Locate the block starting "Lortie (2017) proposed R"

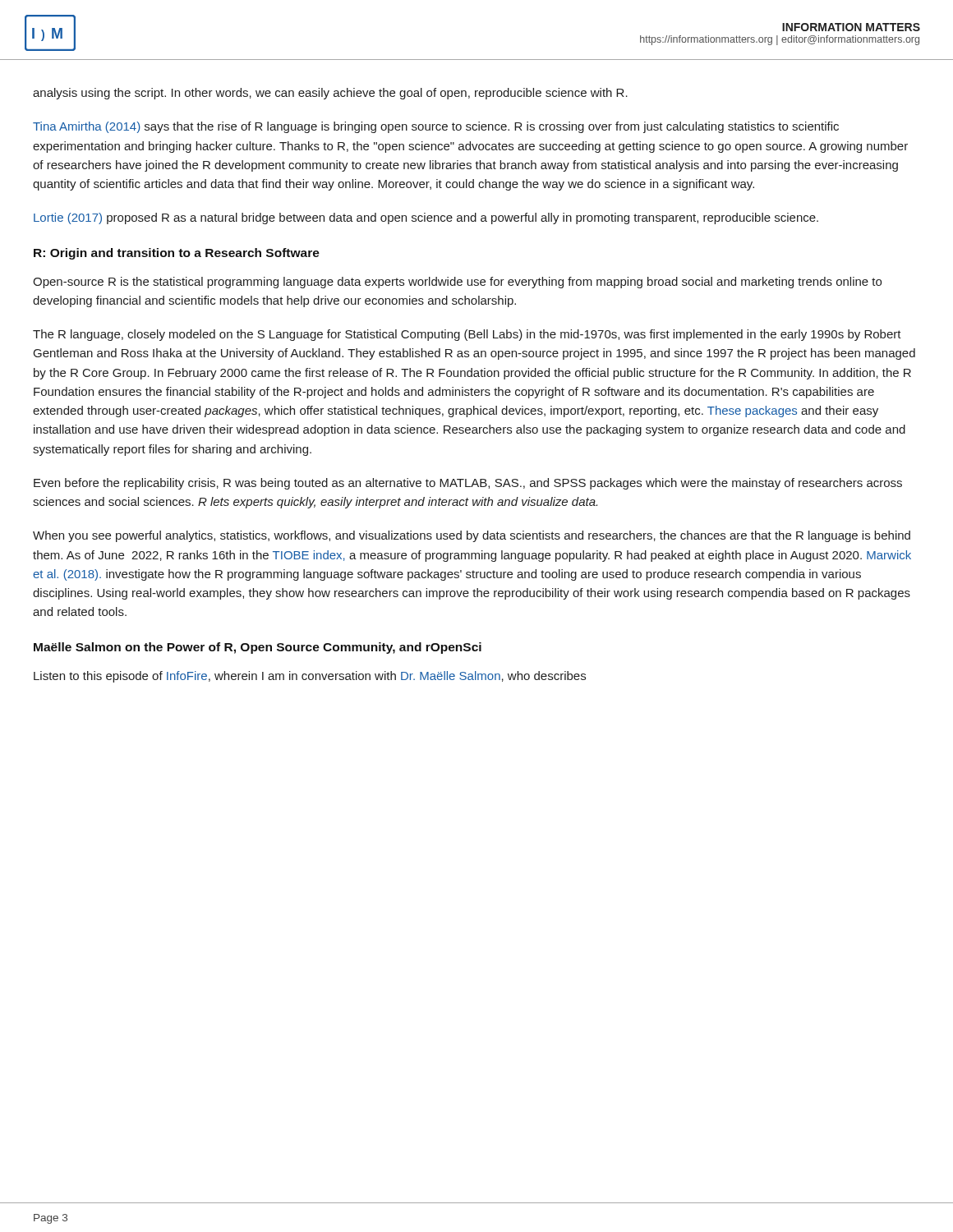(x=426, y=217)
